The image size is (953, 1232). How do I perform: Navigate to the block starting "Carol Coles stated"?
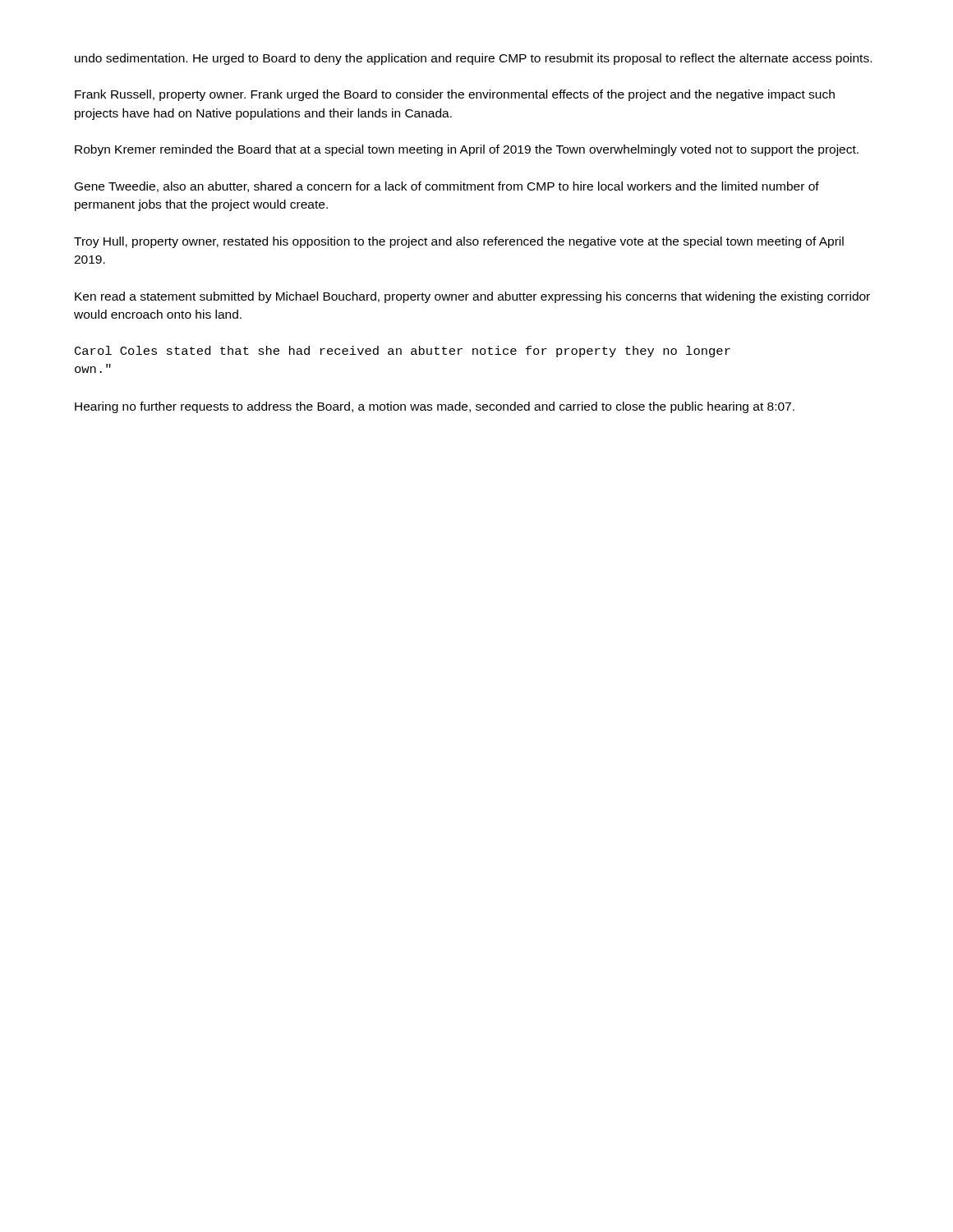[403, 360]
